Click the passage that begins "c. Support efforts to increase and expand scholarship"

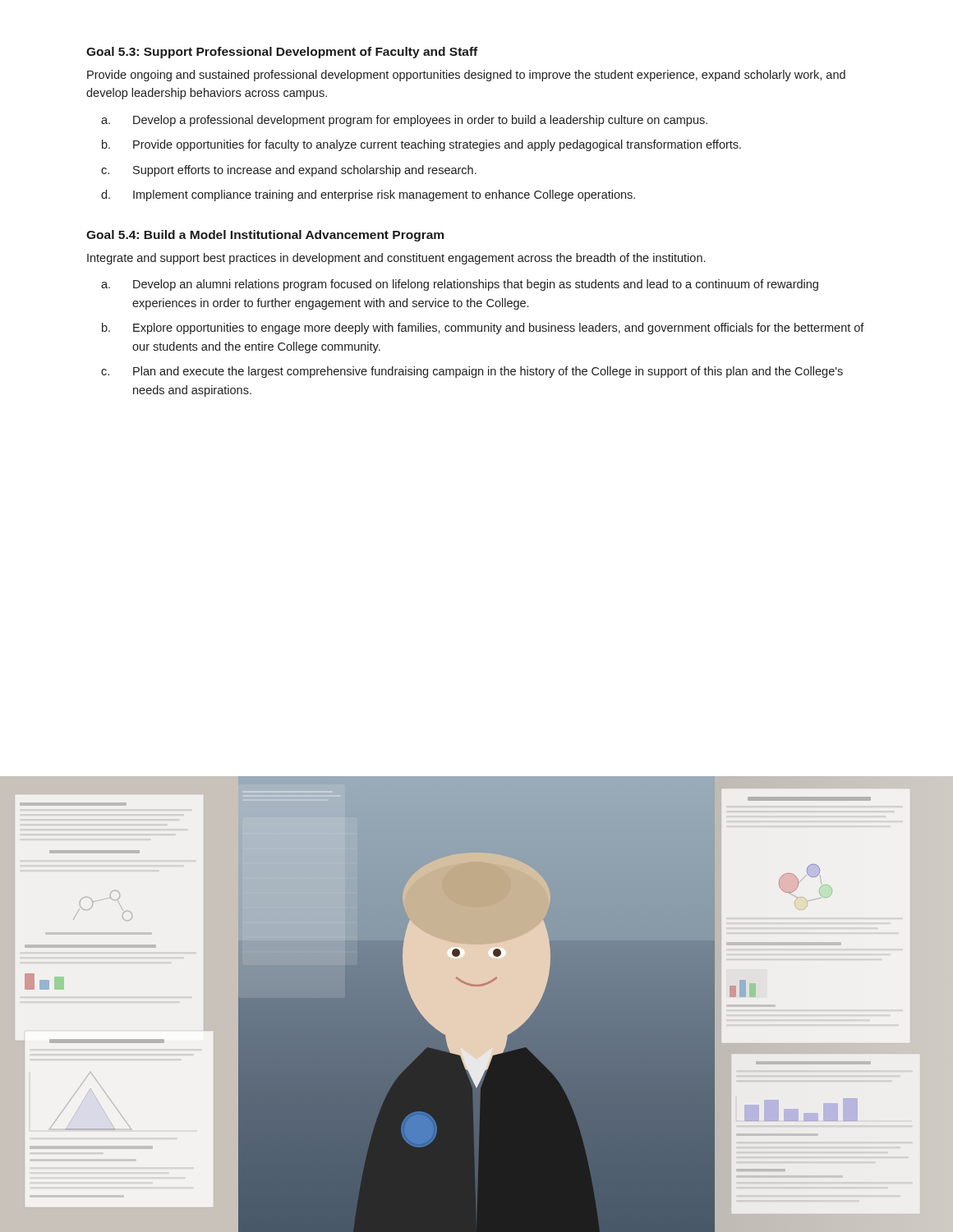click(476, 170)
